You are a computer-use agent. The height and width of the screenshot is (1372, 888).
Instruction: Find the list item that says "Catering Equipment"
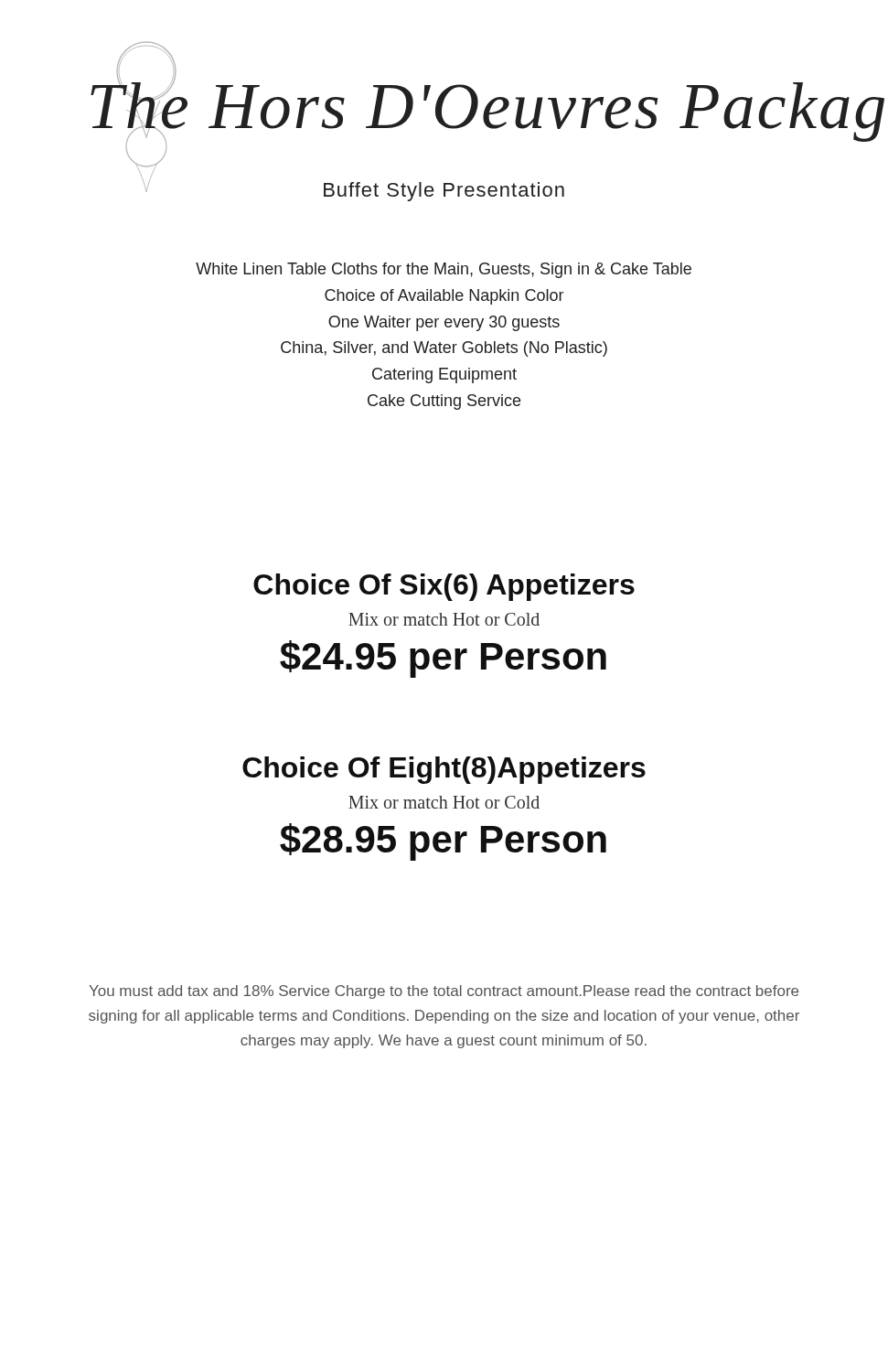(x=444, y=374)
